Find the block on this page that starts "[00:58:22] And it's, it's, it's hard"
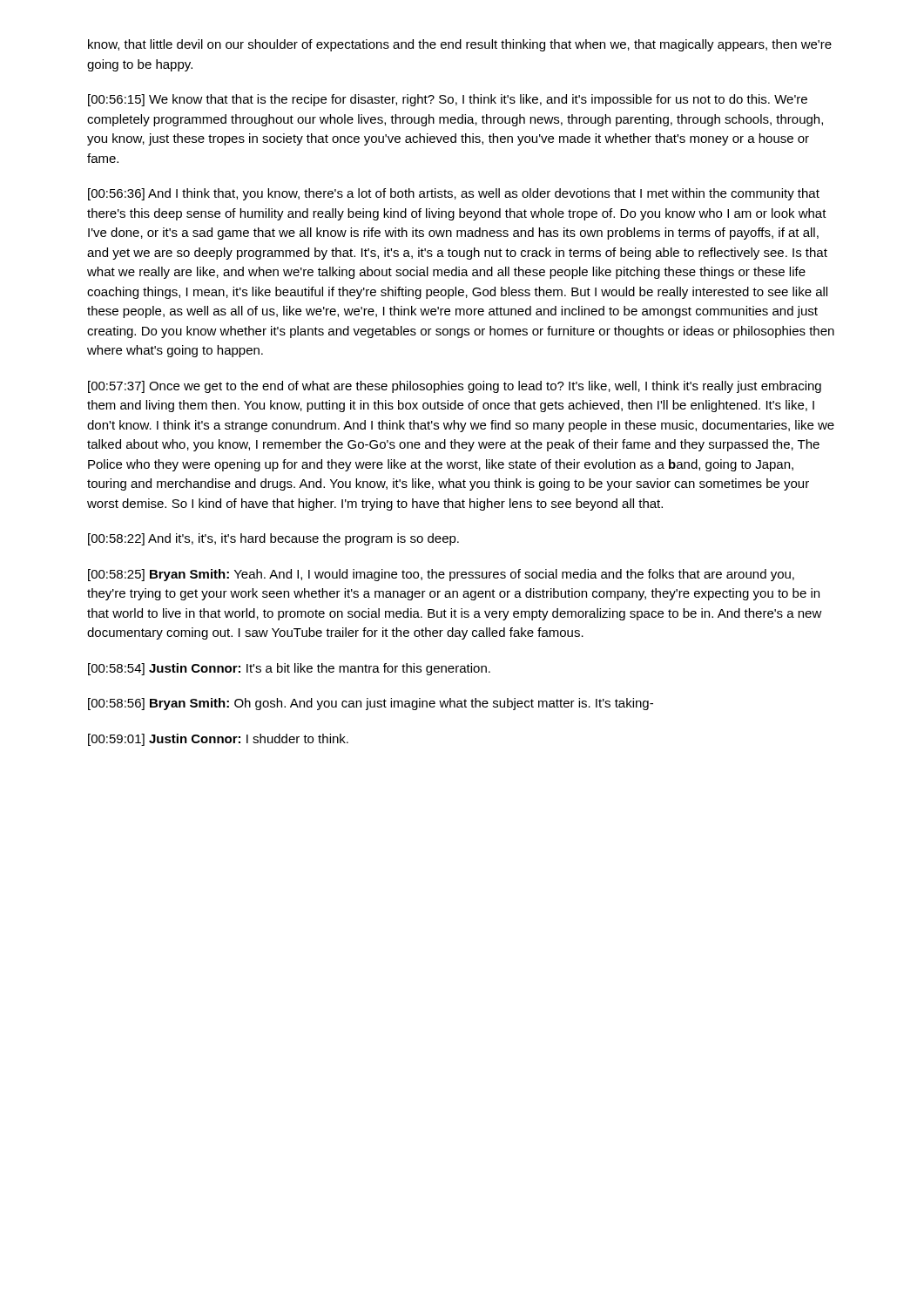 (x=274, y=538)
